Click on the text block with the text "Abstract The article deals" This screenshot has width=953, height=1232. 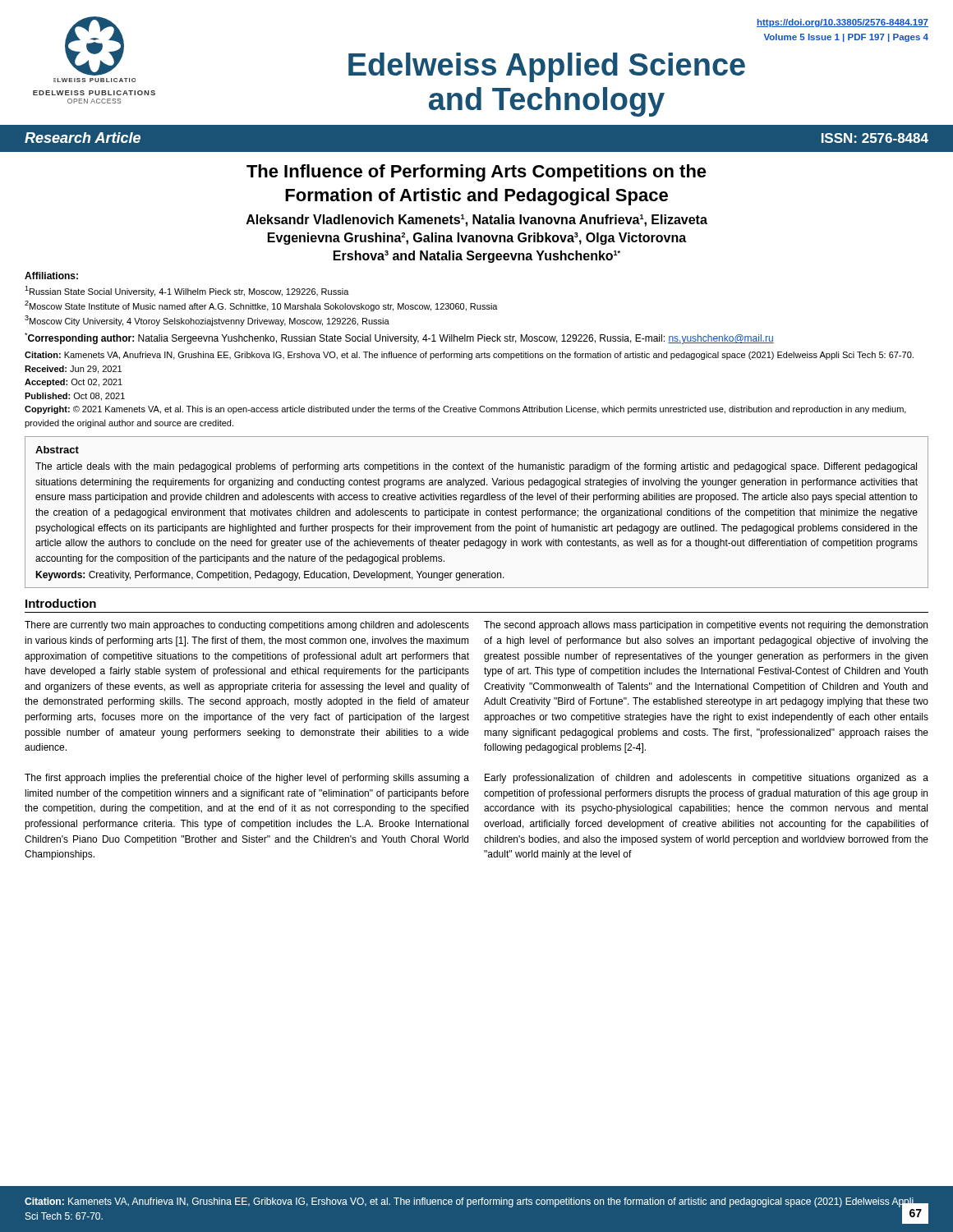pyautogui.click(x=476, y=512)
